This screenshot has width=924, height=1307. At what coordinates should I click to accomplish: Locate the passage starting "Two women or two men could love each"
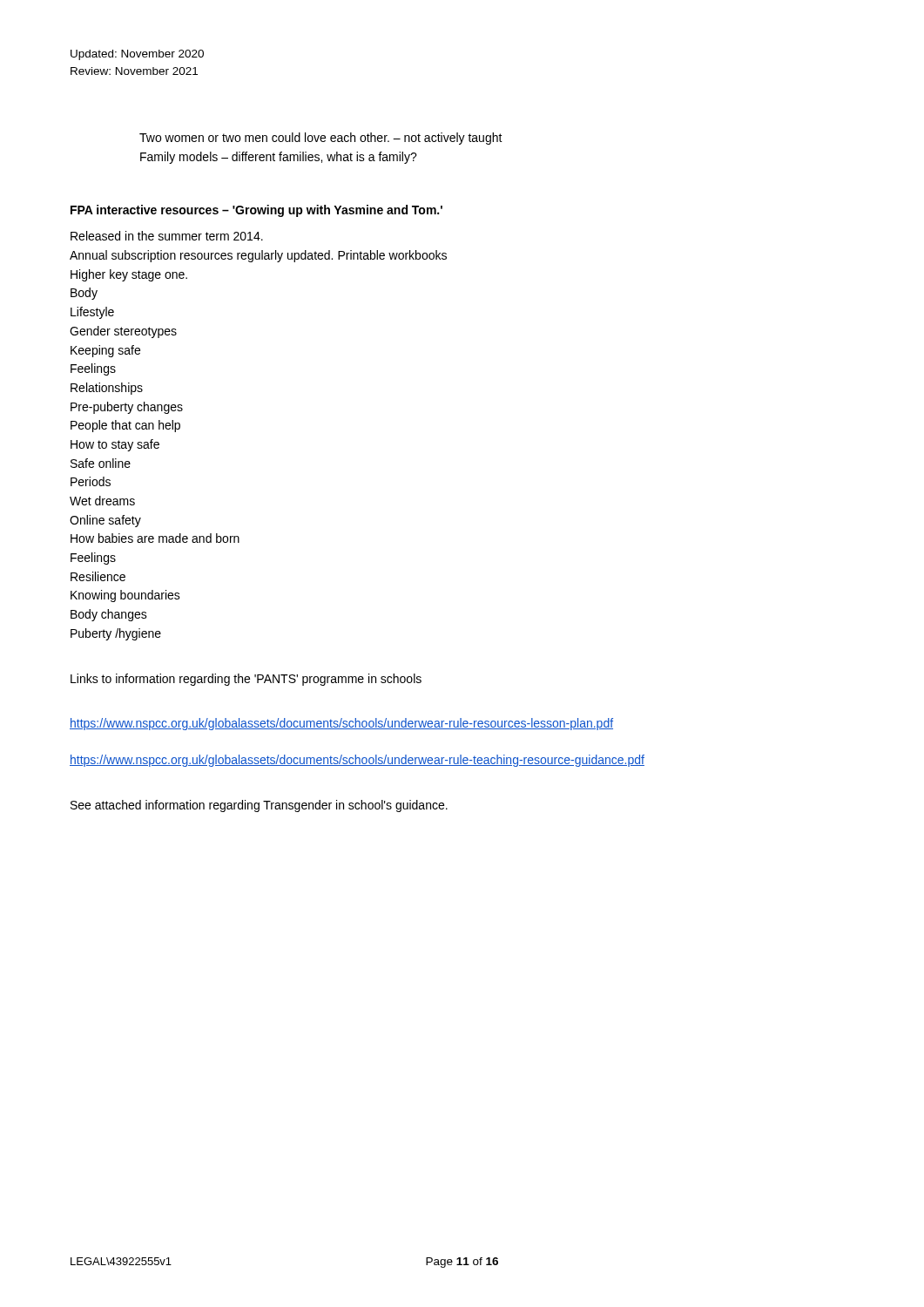point(497,138)
